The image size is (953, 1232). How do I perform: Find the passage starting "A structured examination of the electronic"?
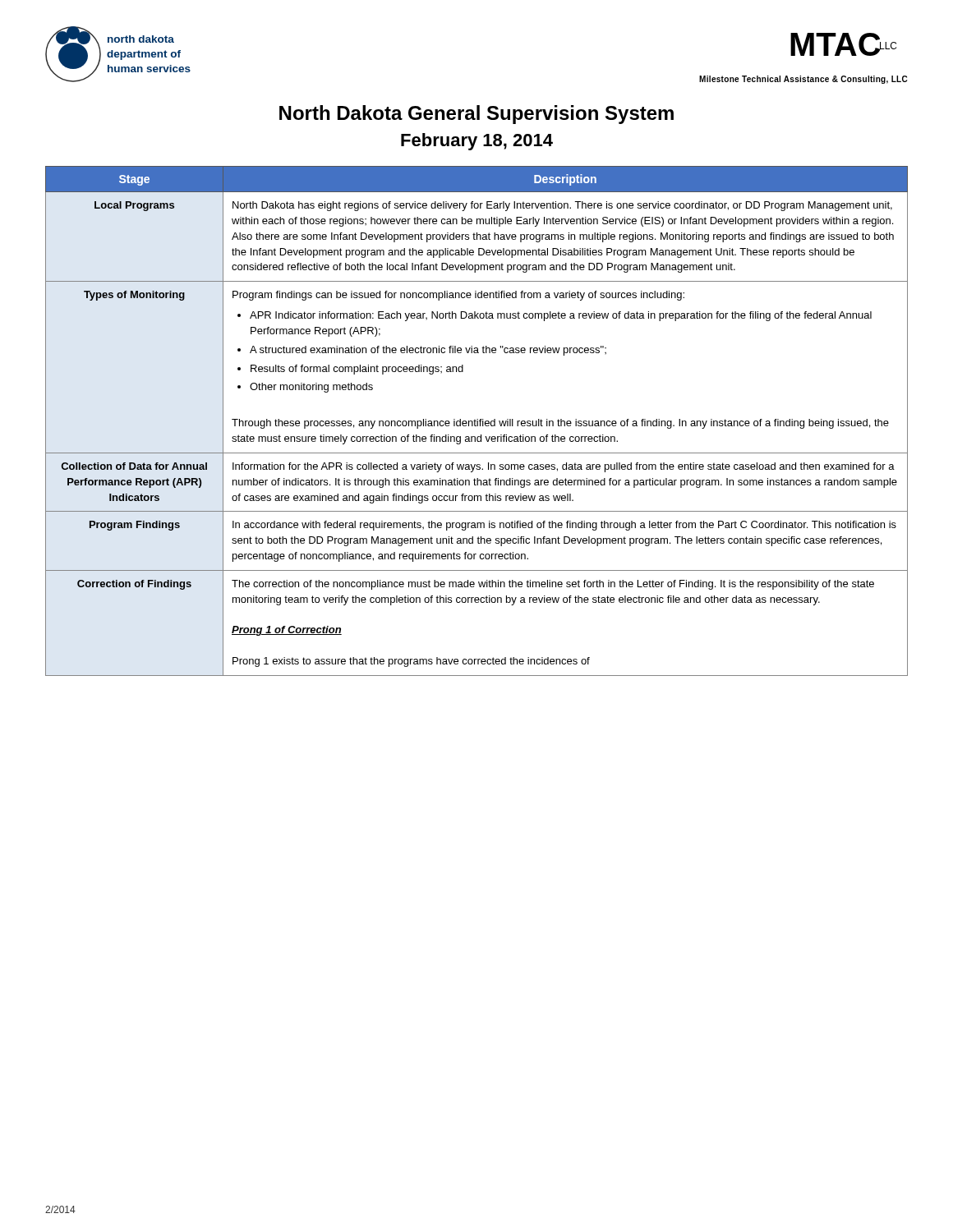(428, 349)
